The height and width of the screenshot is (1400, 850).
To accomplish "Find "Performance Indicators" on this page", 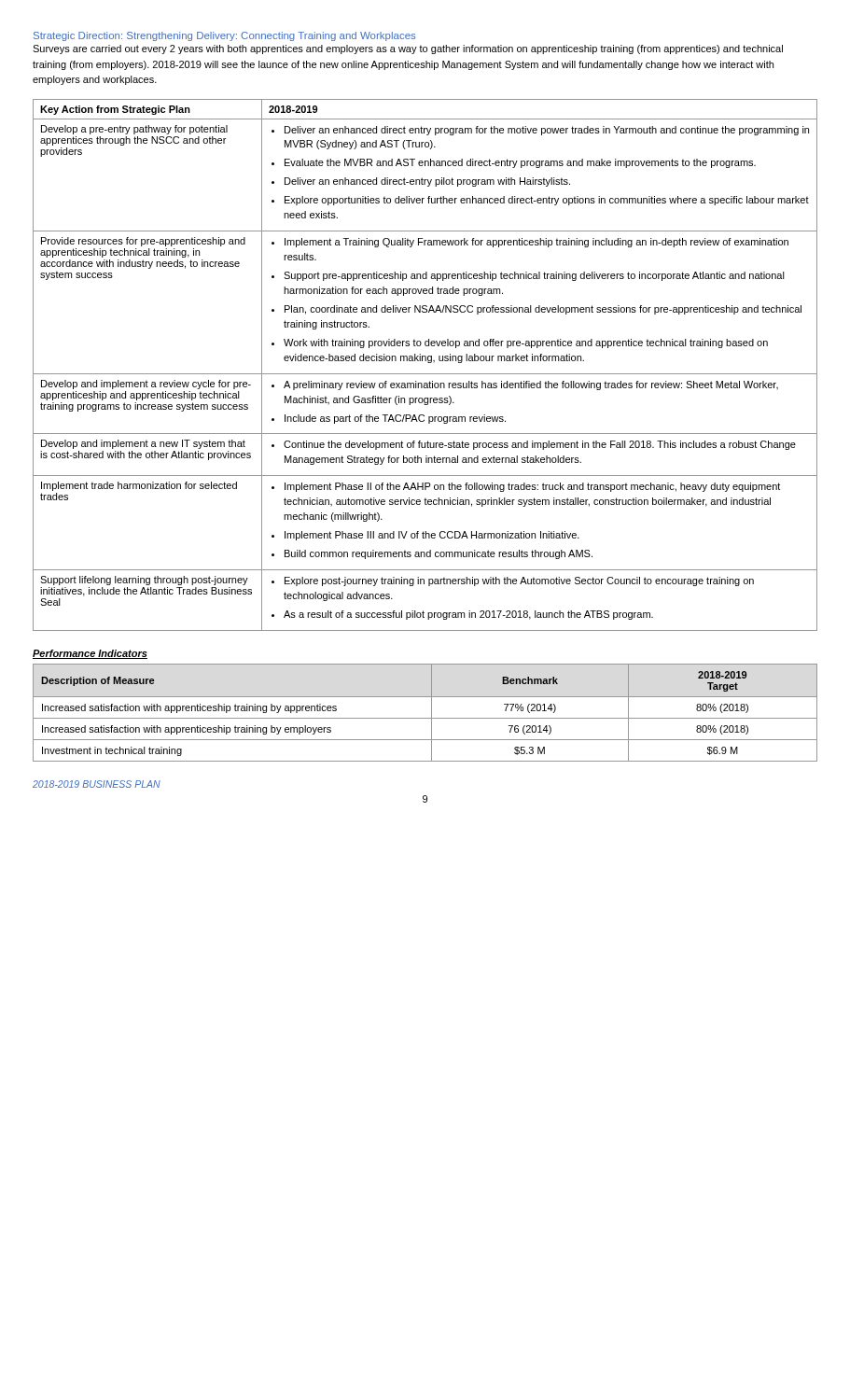I will click(90, 653).
